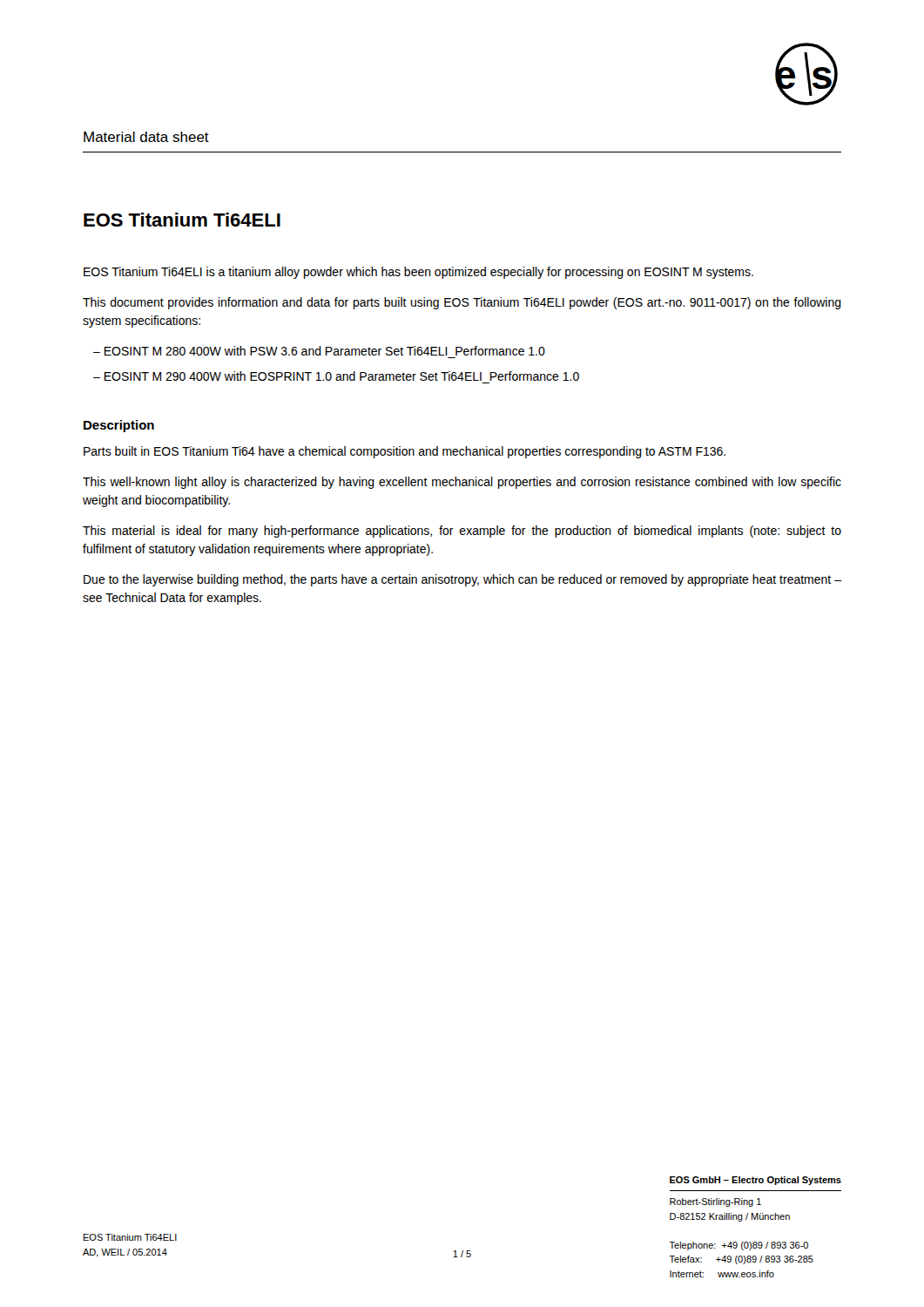Where is the passage that starts "Parts built in EOS"?

pos(462,452)
